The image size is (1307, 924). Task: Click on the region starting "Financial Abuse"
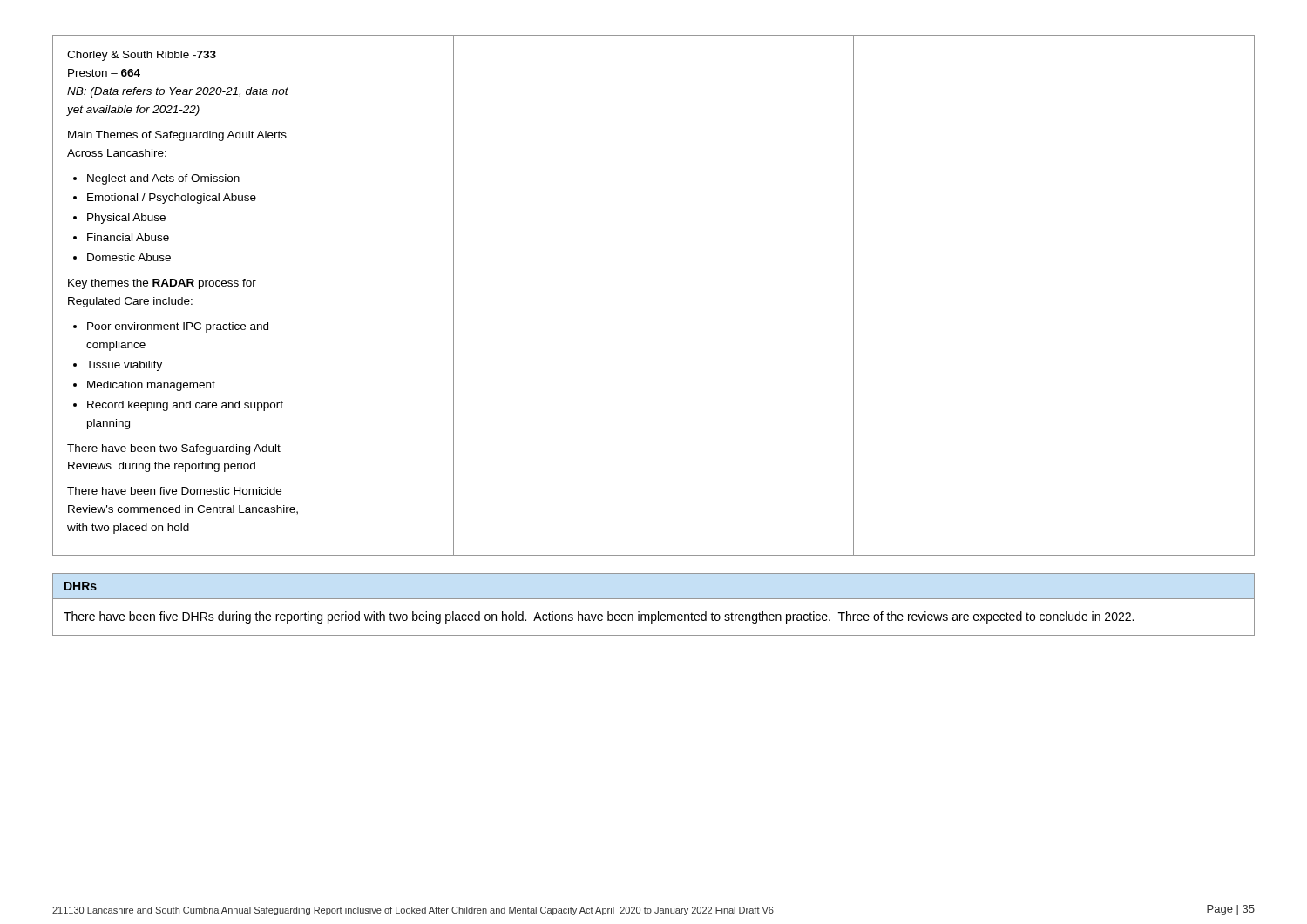pos(128,238)
